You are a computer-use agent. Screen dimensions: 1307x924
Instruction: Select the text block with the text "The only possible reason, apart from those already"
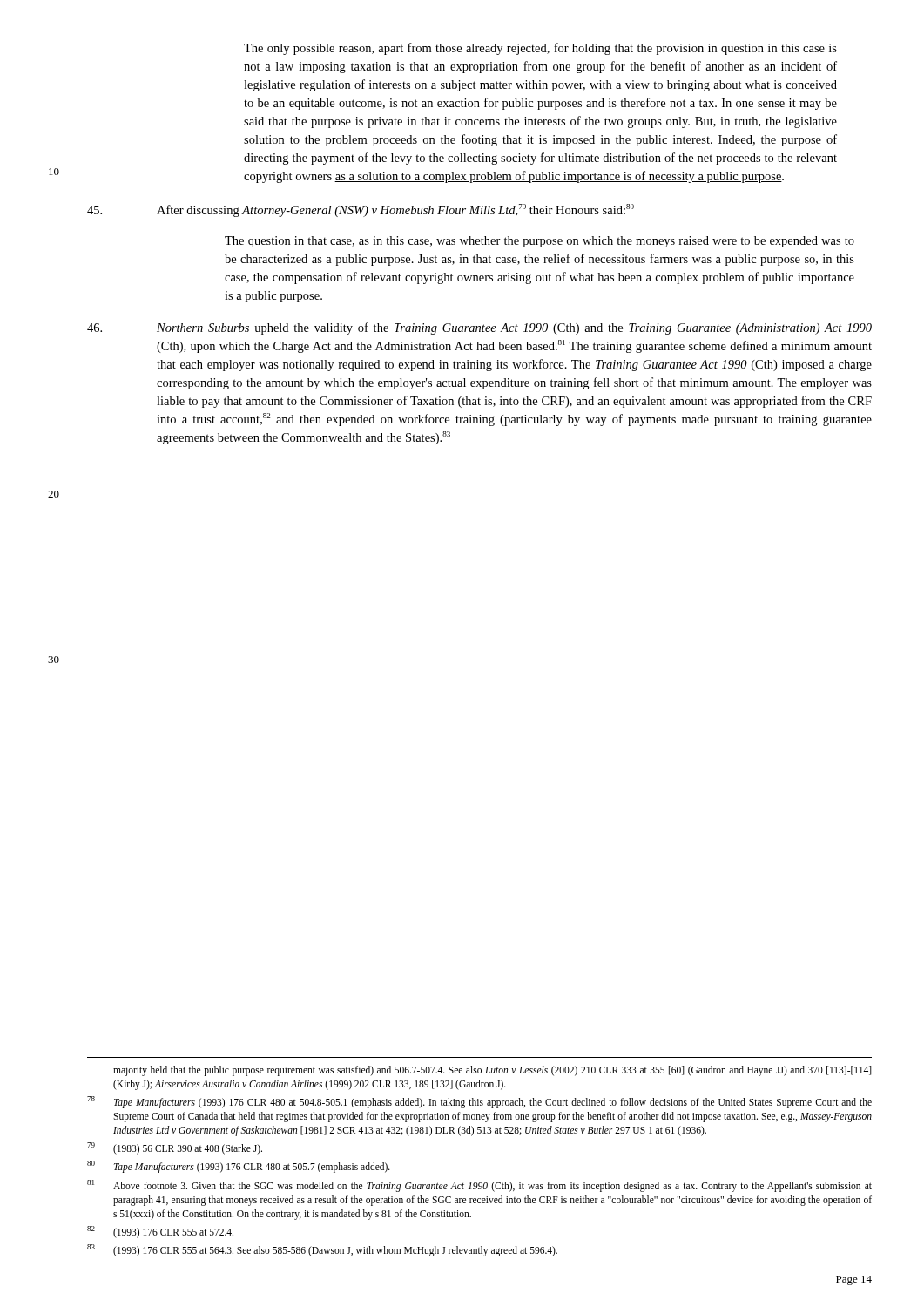click(540, 112)
